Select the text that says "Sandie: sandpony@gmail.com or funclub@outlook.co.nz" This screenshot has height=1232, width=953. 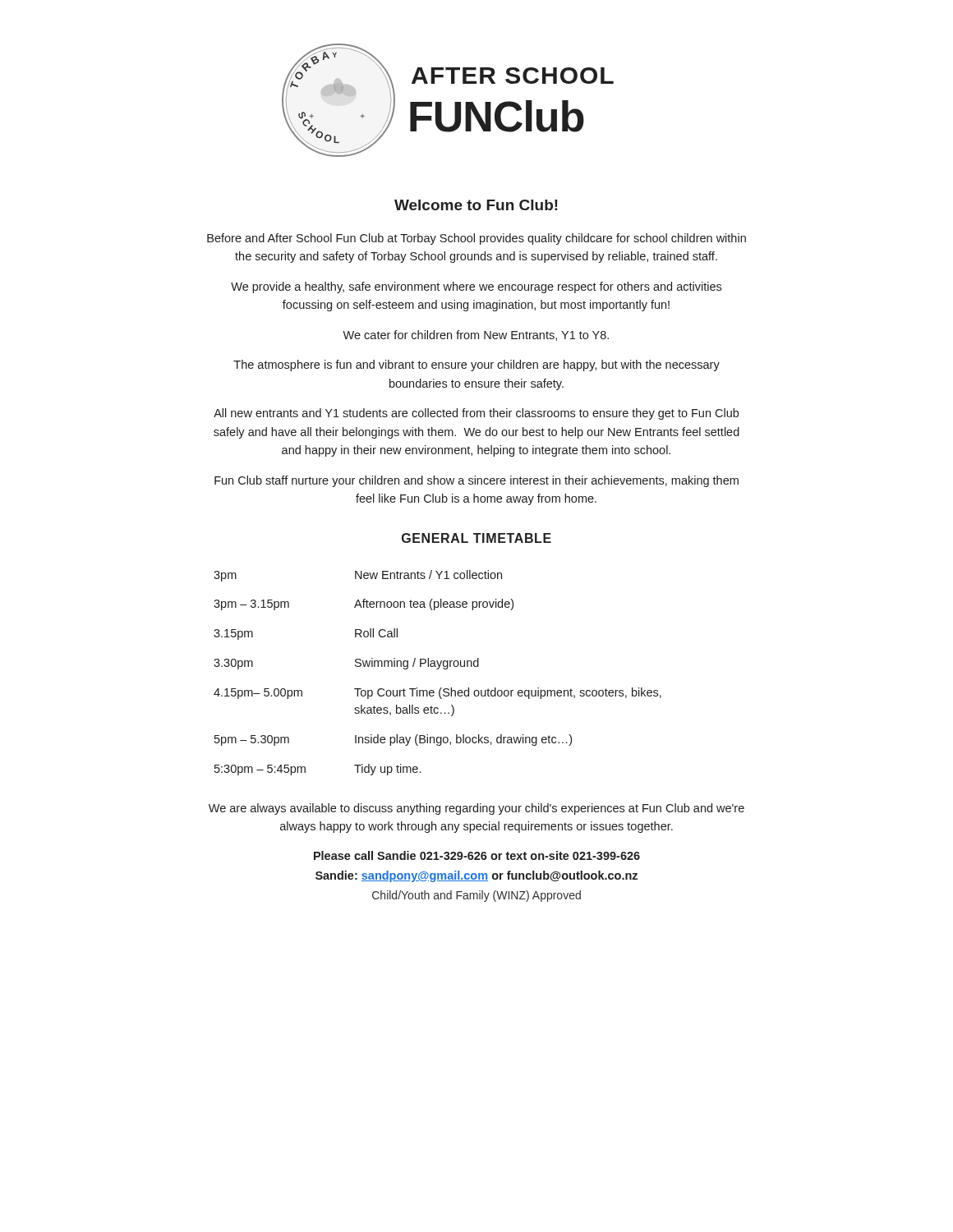[476, 875]
